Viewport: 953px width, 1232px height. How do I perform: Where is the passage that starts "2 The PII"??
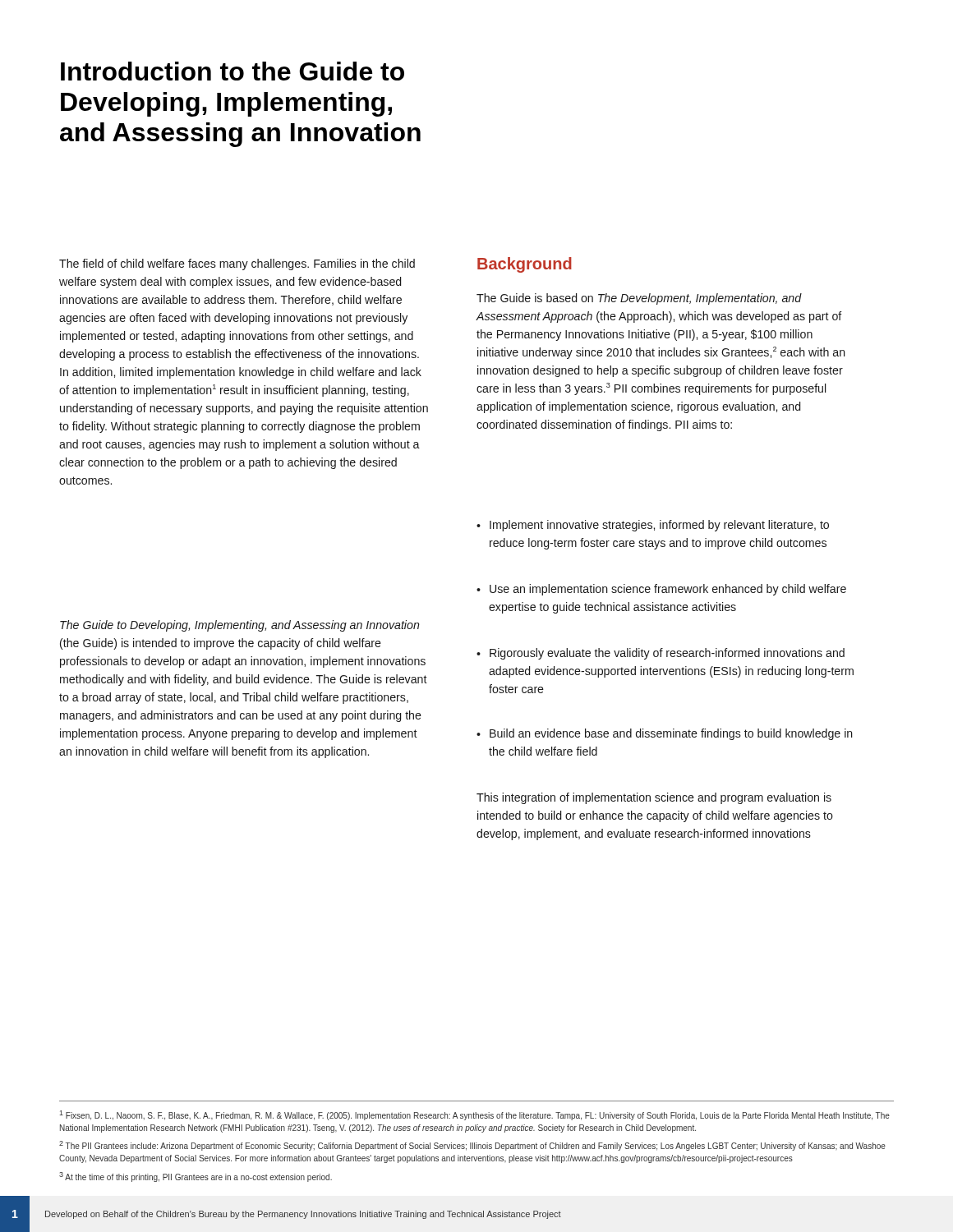tap(476, 1152)
